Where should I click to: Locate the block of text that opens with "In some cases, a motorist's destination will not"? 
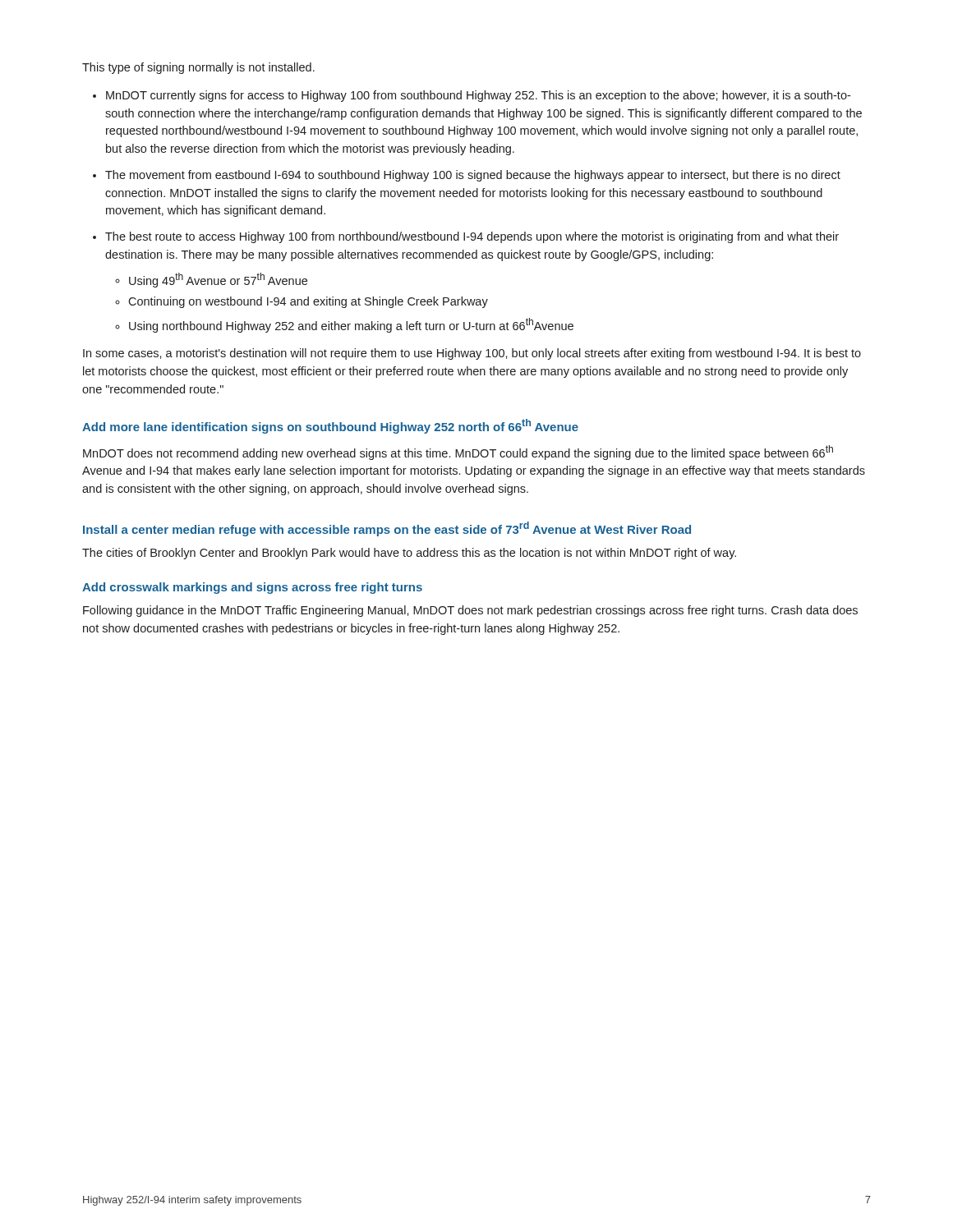point(472,371)
